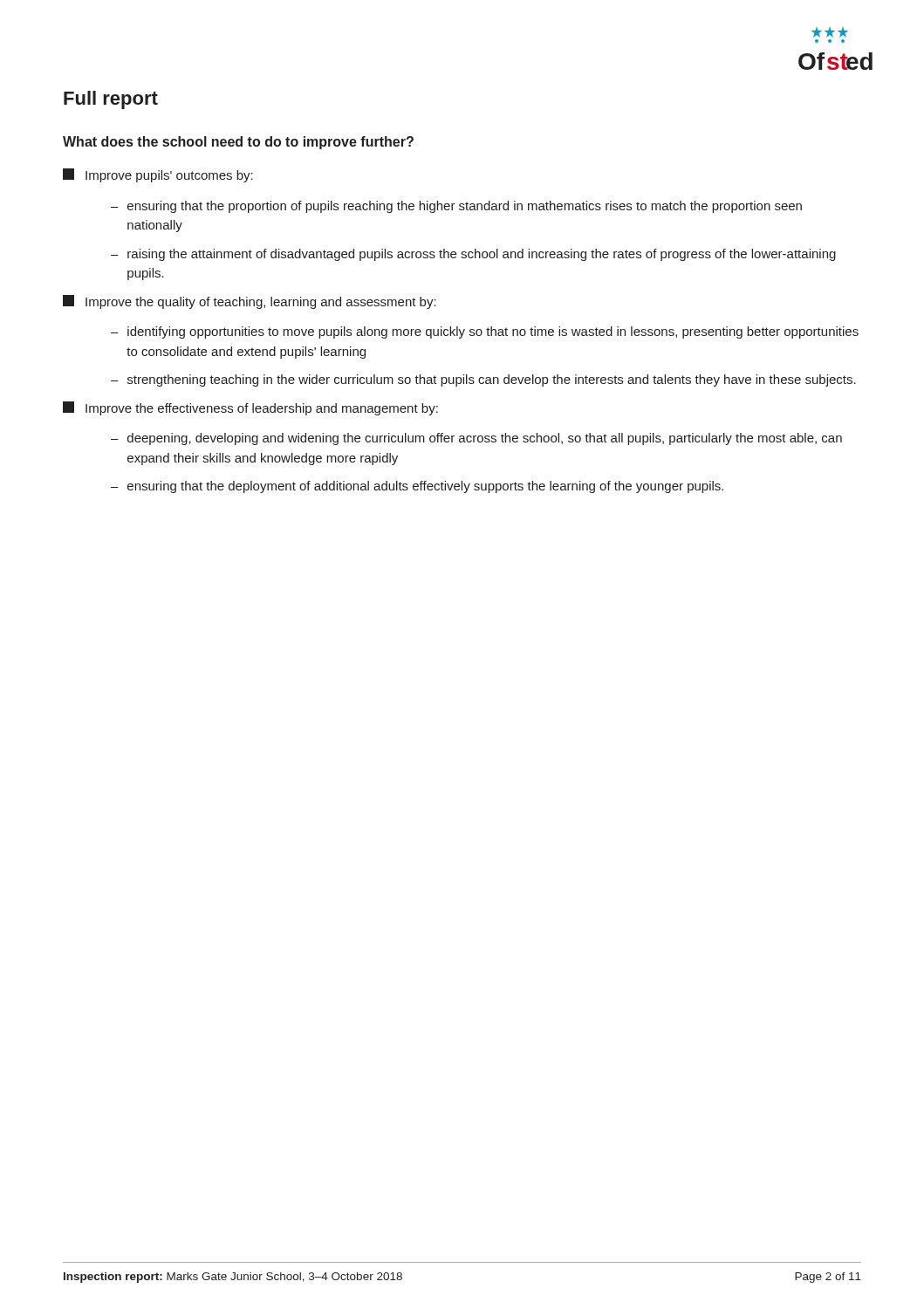Select the logo
Image resolution: width=924 pixels, height=1309 pixels.
pos(837,57)
